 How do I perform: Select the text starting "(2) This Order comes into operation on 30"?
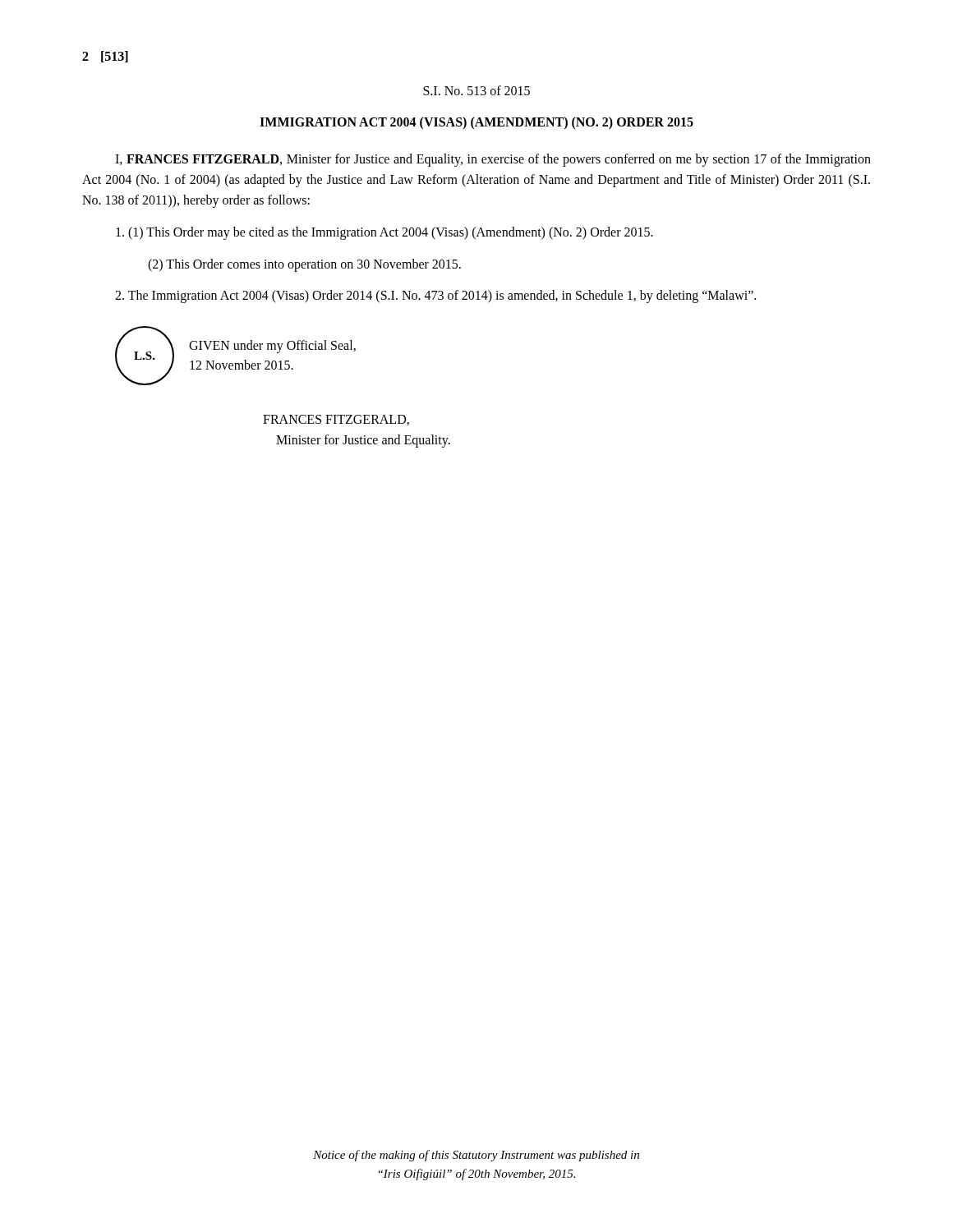click(x=305, y=264)
